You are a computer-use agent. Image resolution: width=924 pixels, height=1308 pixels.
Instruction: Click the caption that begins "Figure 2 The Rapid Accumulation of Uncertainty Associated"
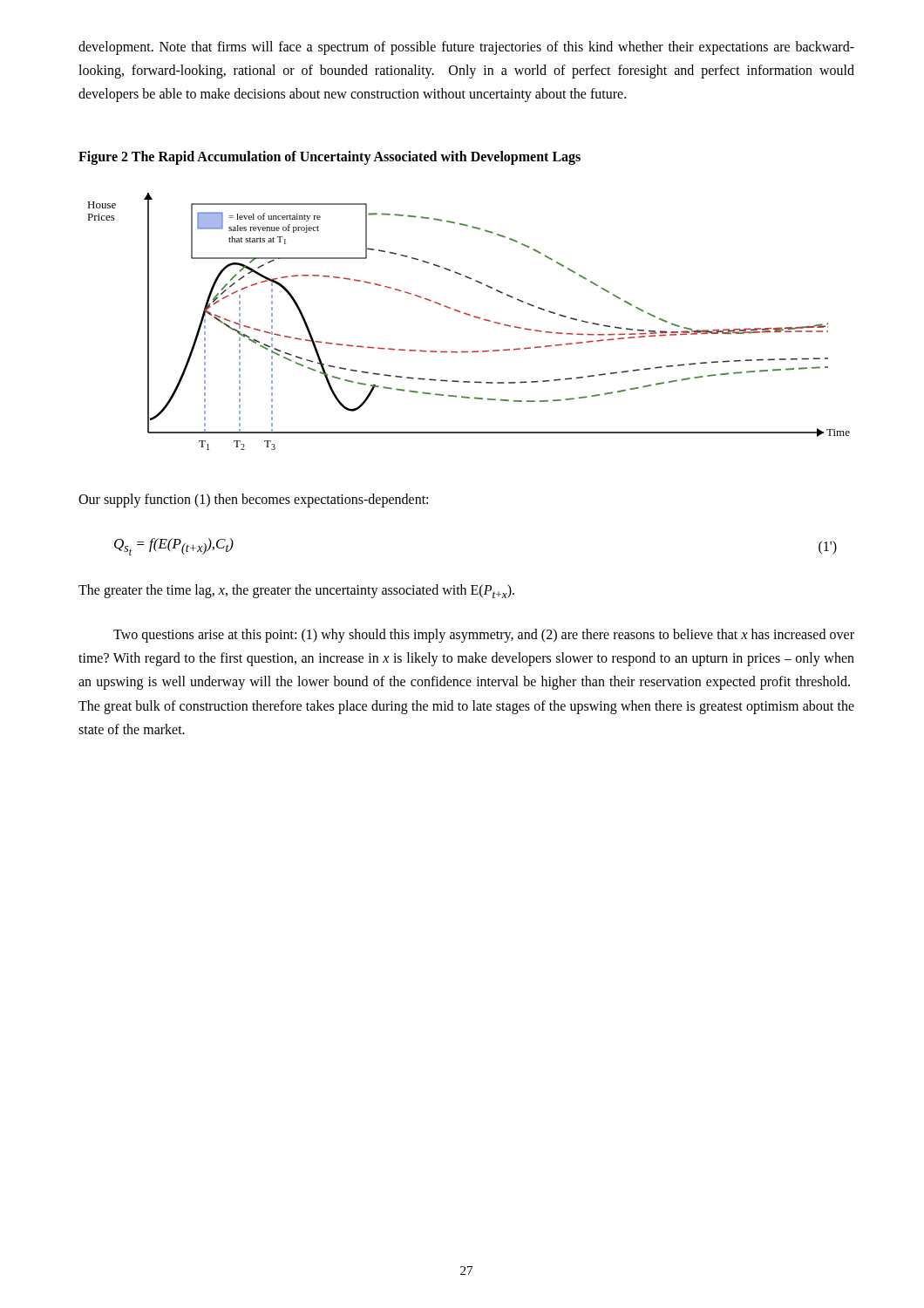tap(330, 156)
